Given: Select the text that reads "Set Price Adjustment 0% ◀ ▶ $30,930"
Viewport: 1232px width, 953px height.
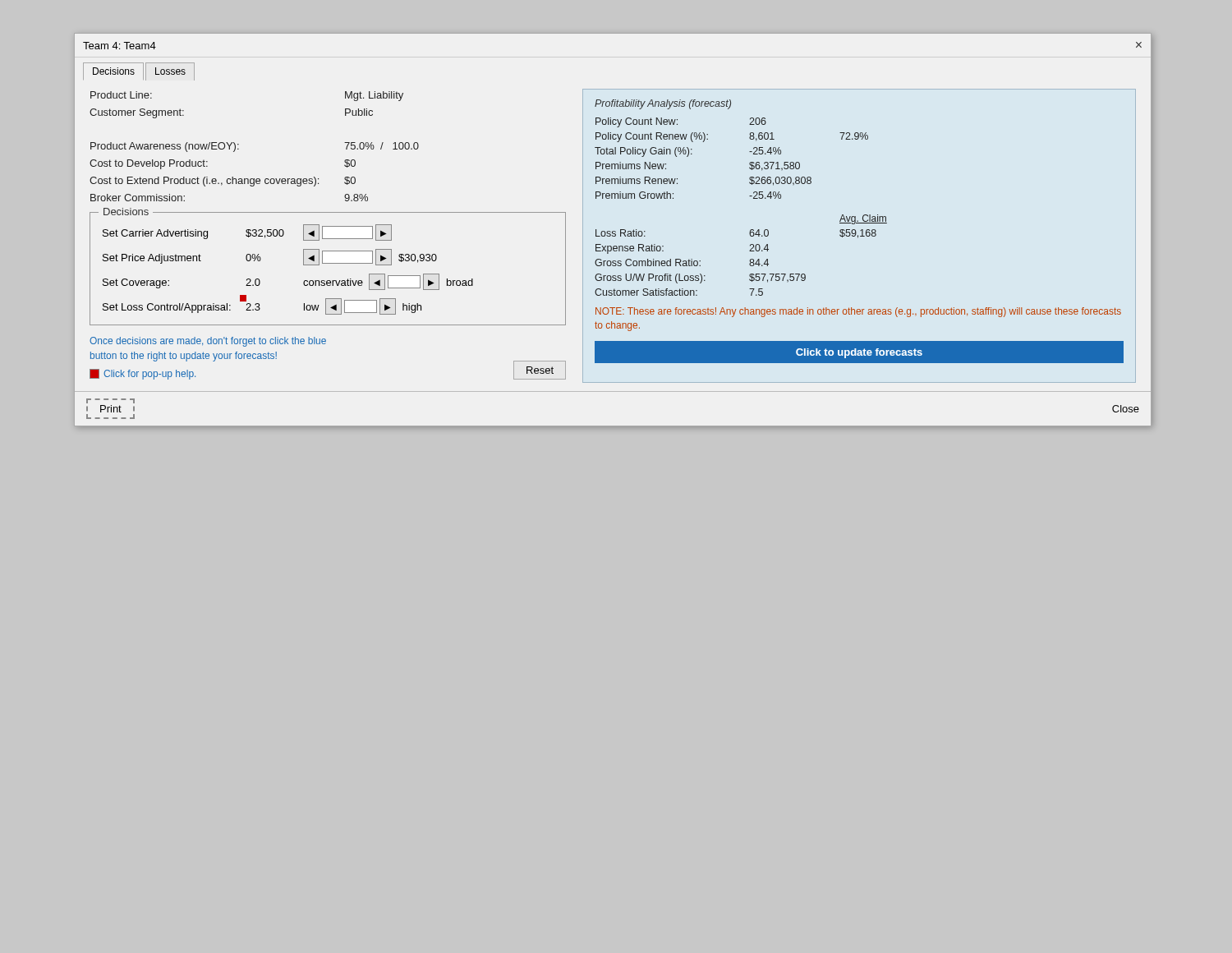Looking at the screenshot, I should coord(269,257).
